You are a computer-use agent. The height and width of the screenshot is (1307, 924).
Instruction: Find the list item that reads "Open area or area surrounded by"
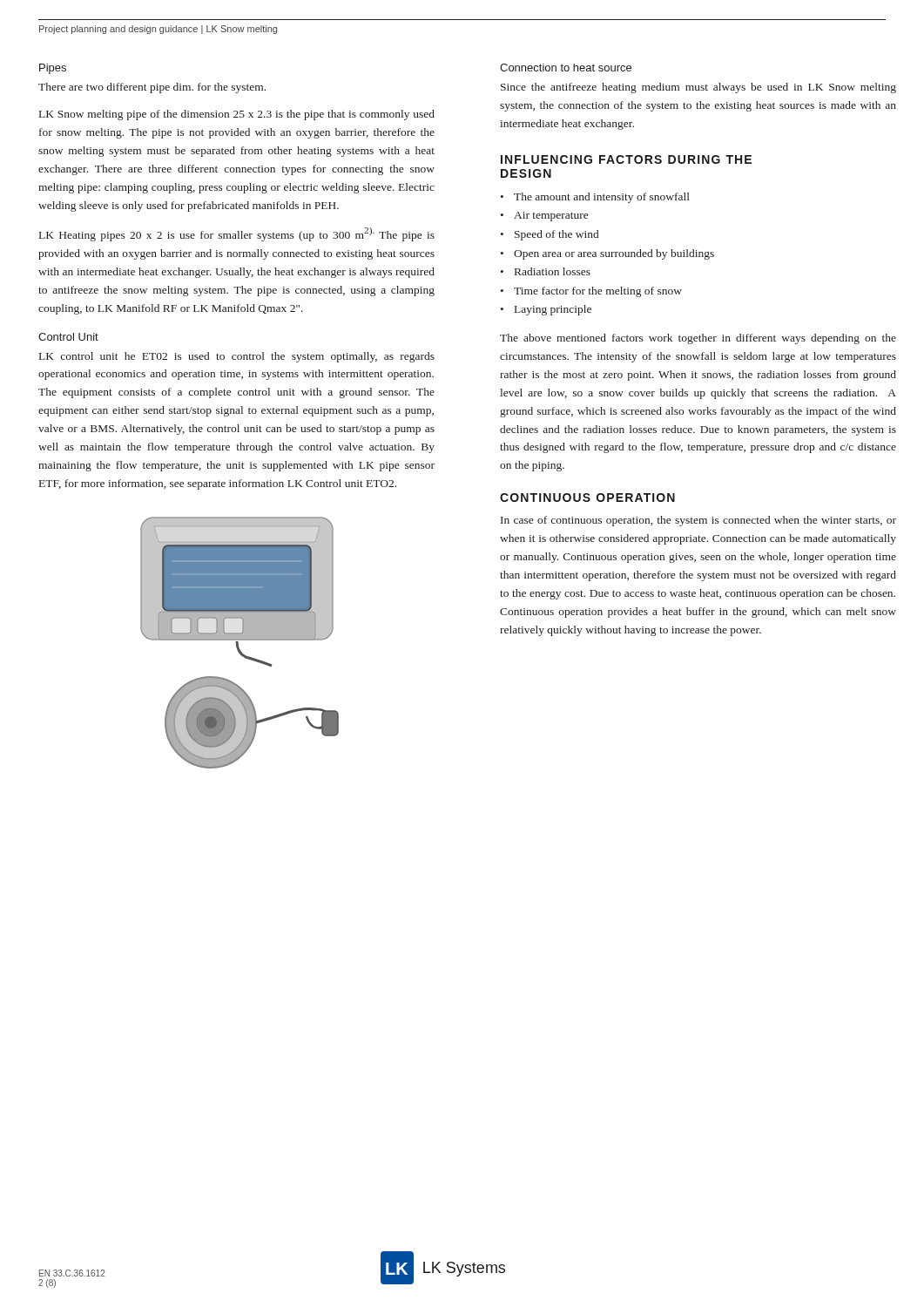click(614, 253)
